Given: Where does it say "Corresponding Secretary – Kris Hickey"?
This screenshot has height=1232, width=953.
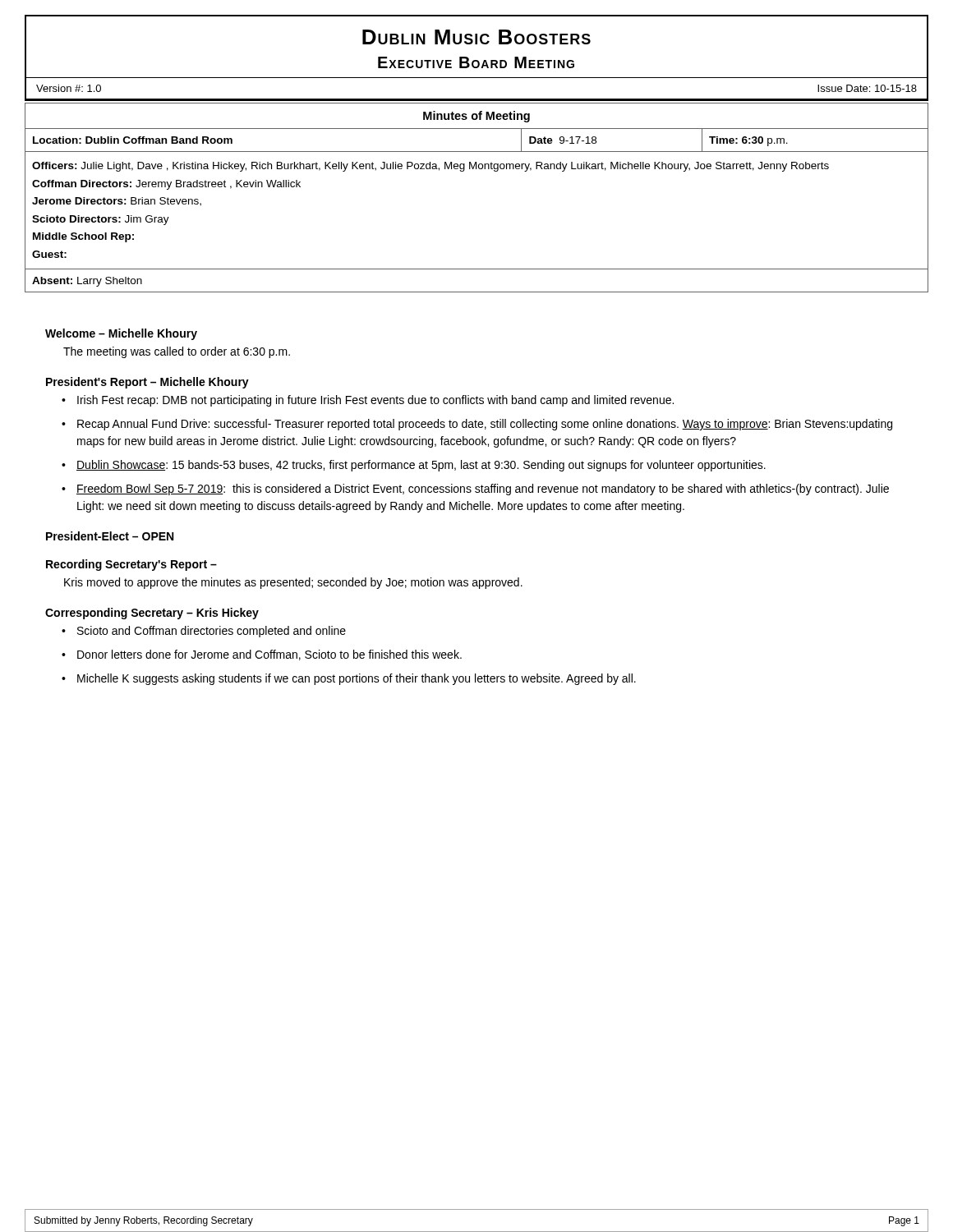Looking at the screenshot, I should [x=152, y=613].
